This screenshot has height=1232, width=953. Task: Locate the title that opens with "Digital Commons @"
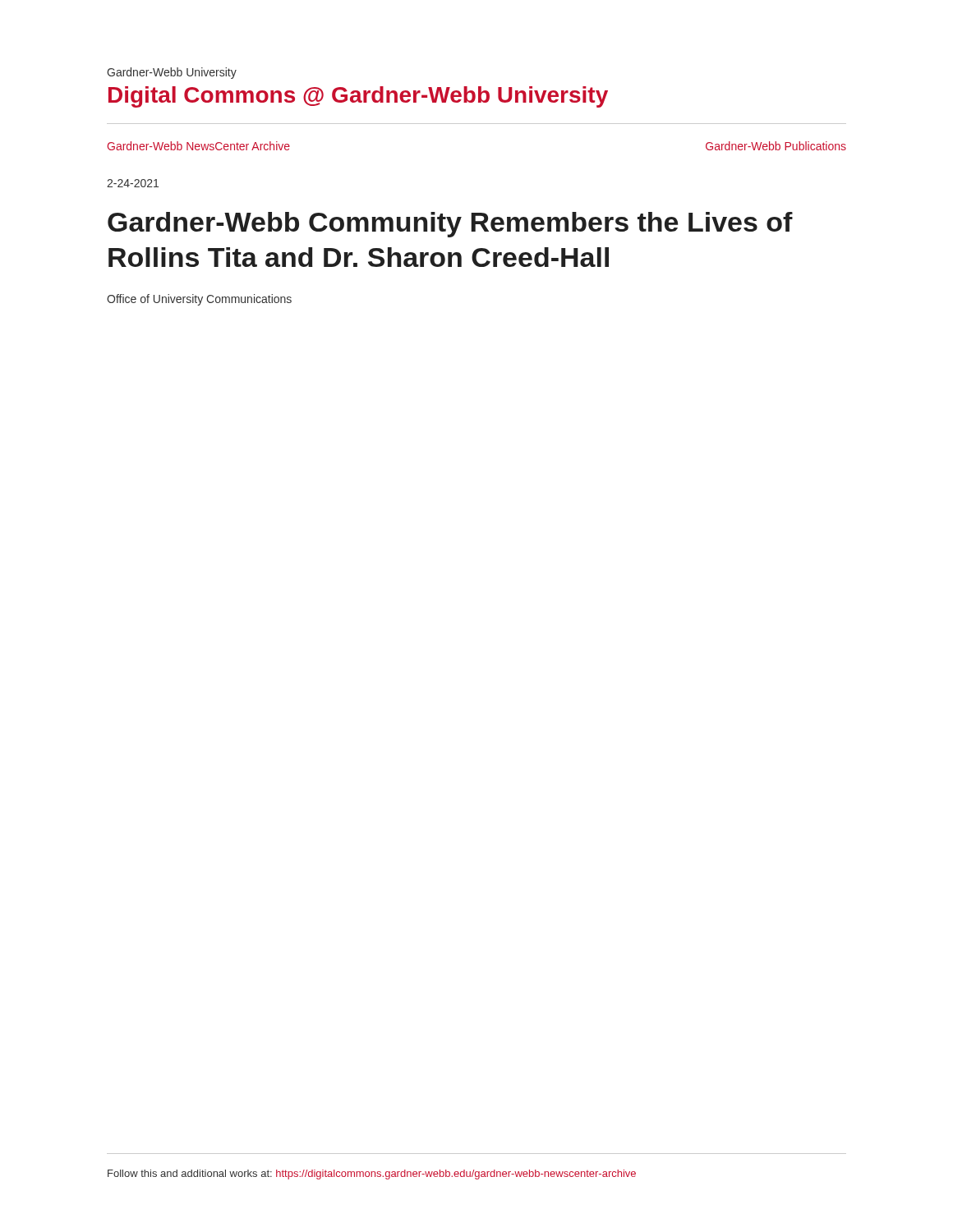pyautogui.click(x=357, y=95)
